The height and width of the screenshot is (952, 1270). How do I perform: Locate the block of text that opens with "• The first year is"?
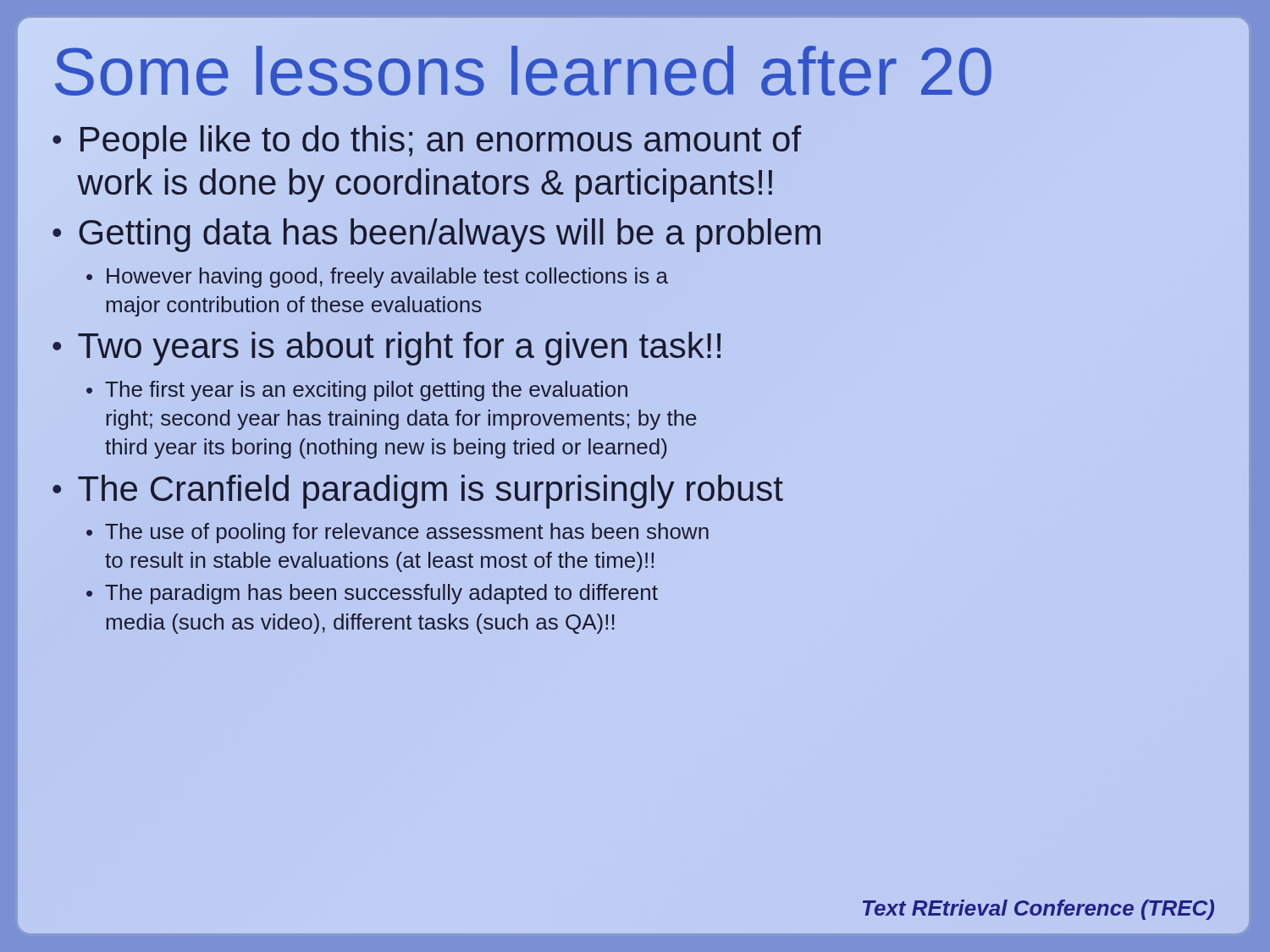click(x=391, y=418)
